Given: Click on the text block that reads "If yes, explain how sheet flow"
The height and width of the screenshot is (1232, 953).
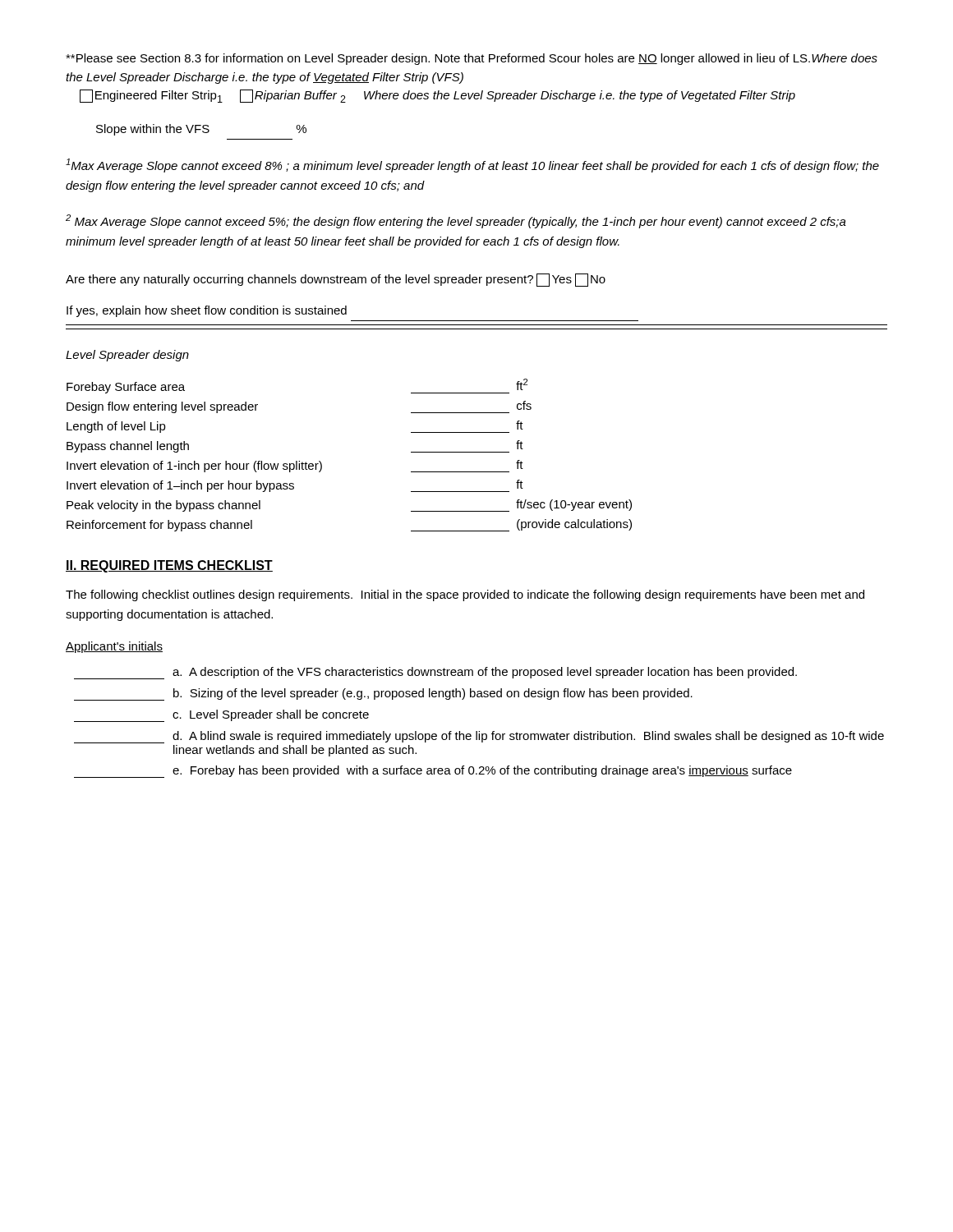Looking at the screenshot, I should point(352,311).
